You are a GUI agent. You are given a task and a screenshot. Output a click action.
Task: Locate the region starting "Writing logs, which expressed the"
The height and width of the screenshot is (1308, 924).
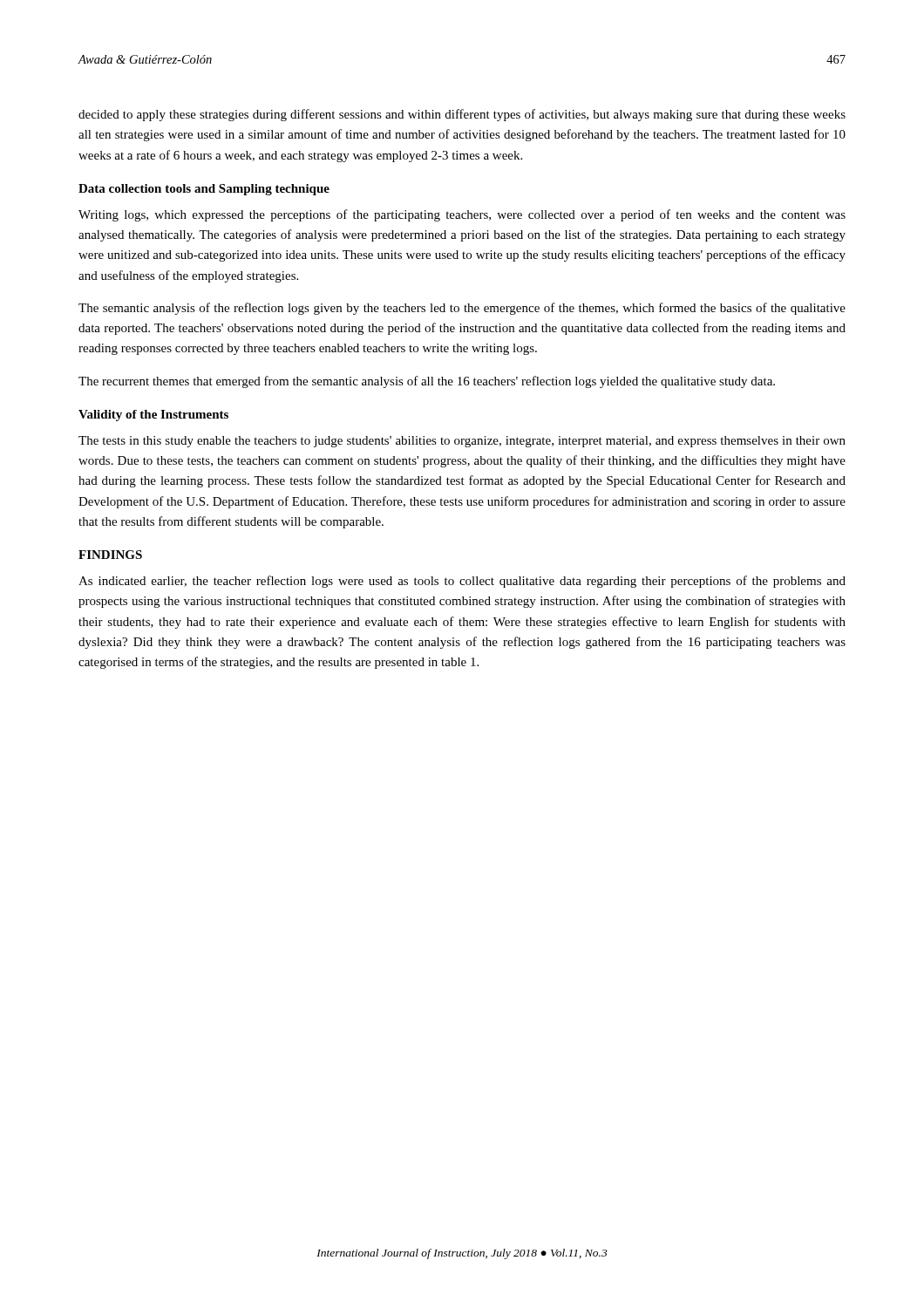pyautogui.click(x=462, y=245)
